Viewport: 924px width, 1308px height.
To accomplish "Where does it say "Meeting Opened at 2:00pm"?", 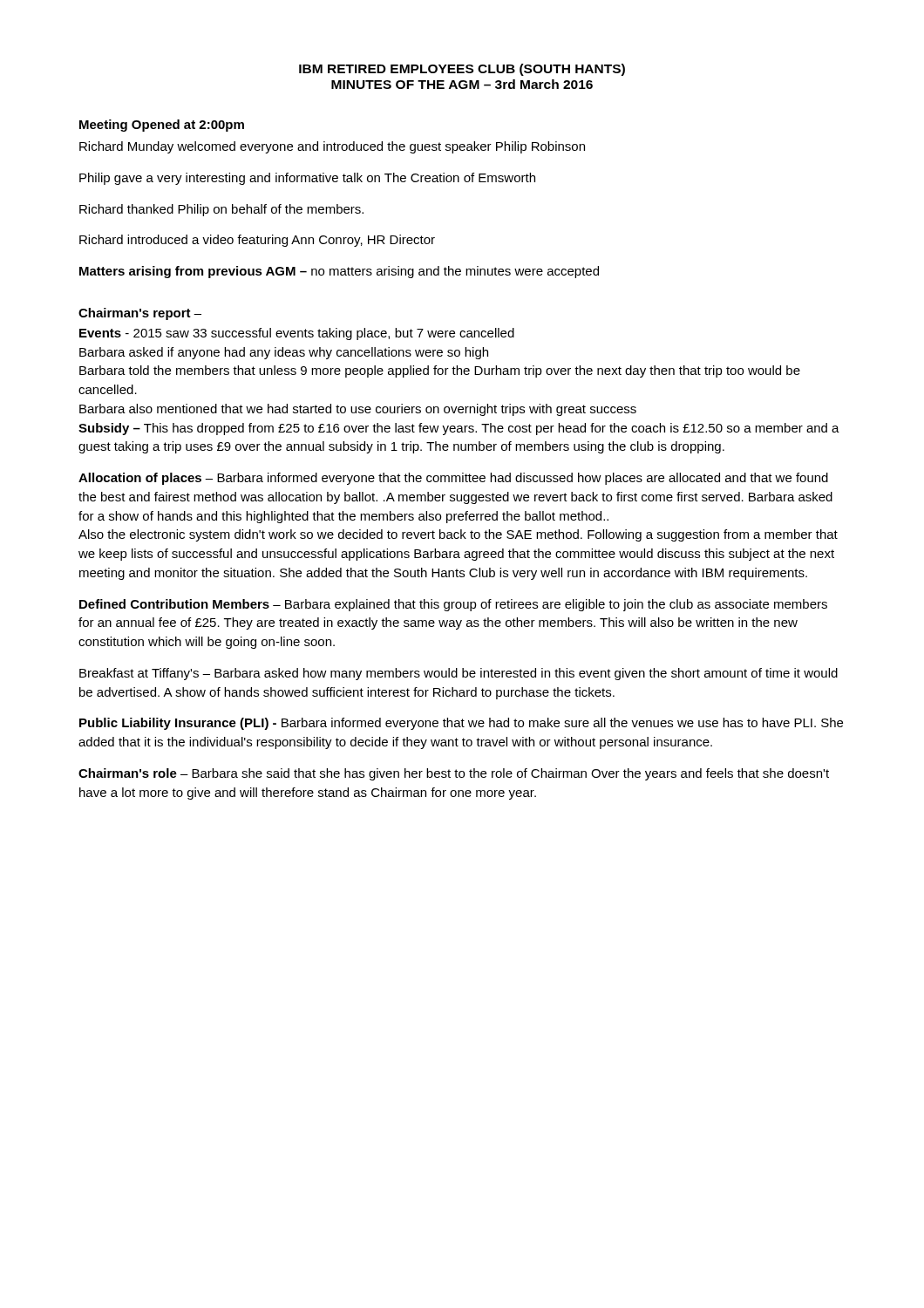I will (x=162, y=124).
